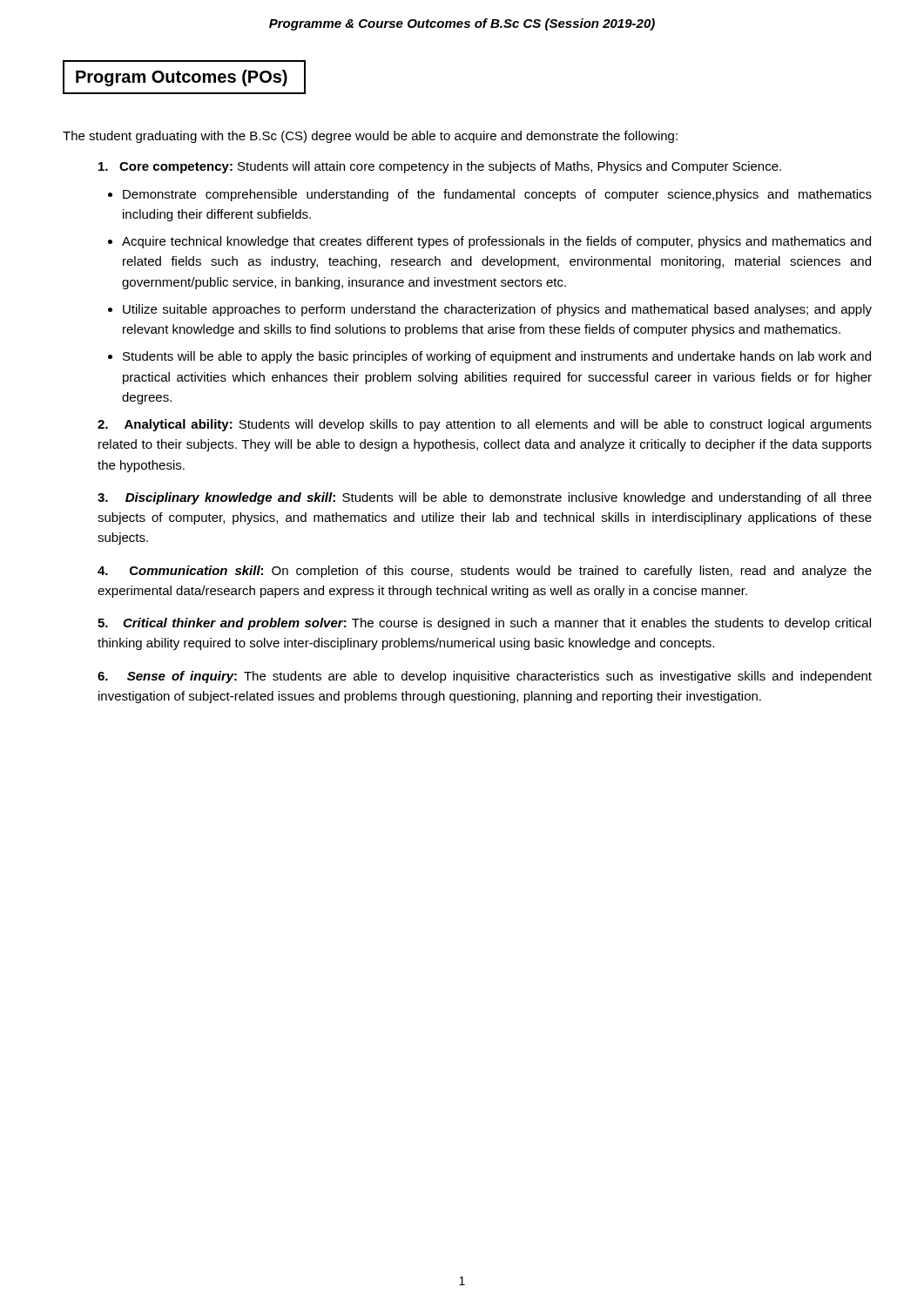Viewport: 924px width, 1307px height.
Task: Click on the text block with the text "The student graduating with the B.Sc (CS)"
Action: click(x=371, y=135)
